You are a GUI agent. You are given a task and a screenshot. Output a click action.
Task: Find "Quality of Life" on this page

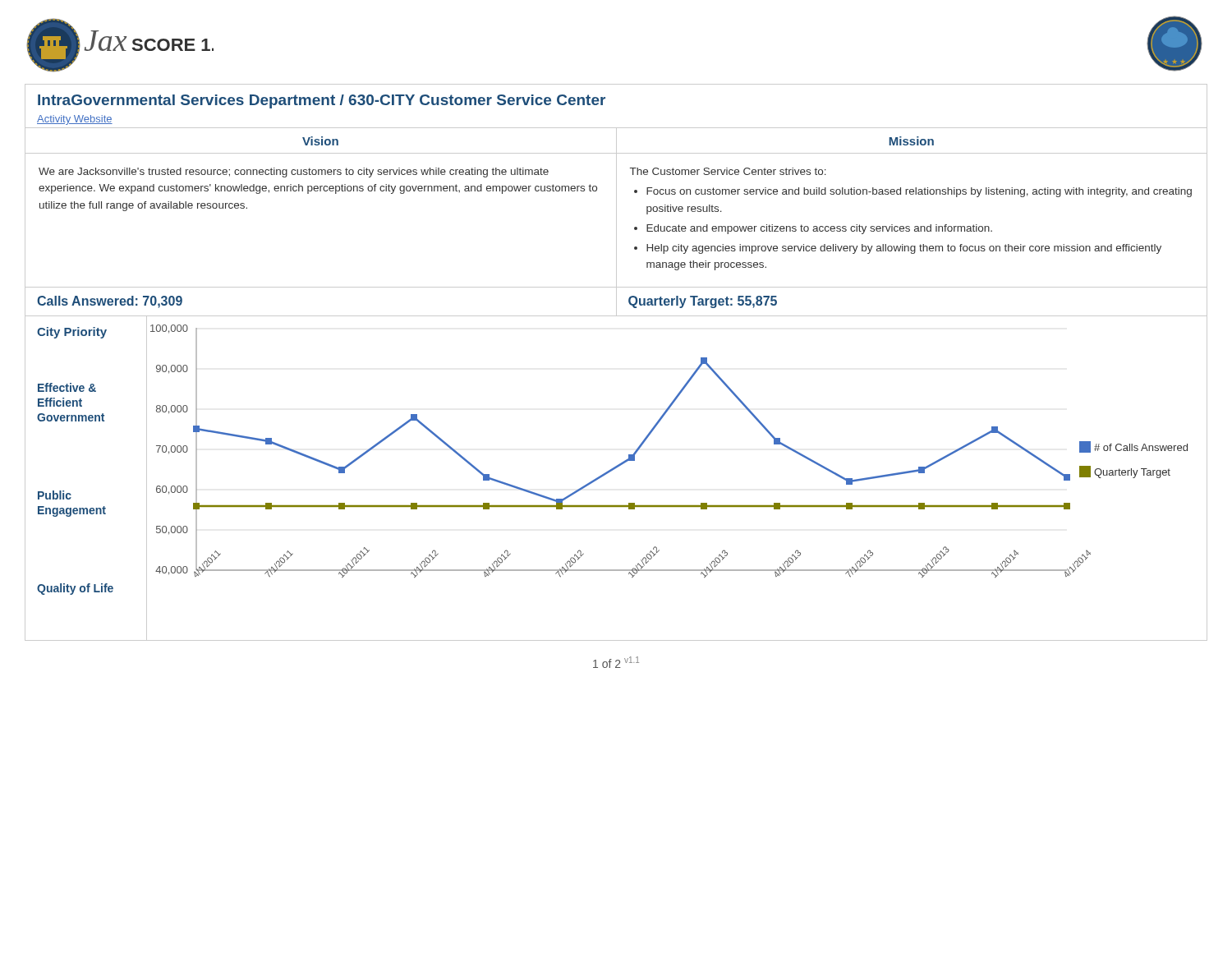click(x=75, y=588)
